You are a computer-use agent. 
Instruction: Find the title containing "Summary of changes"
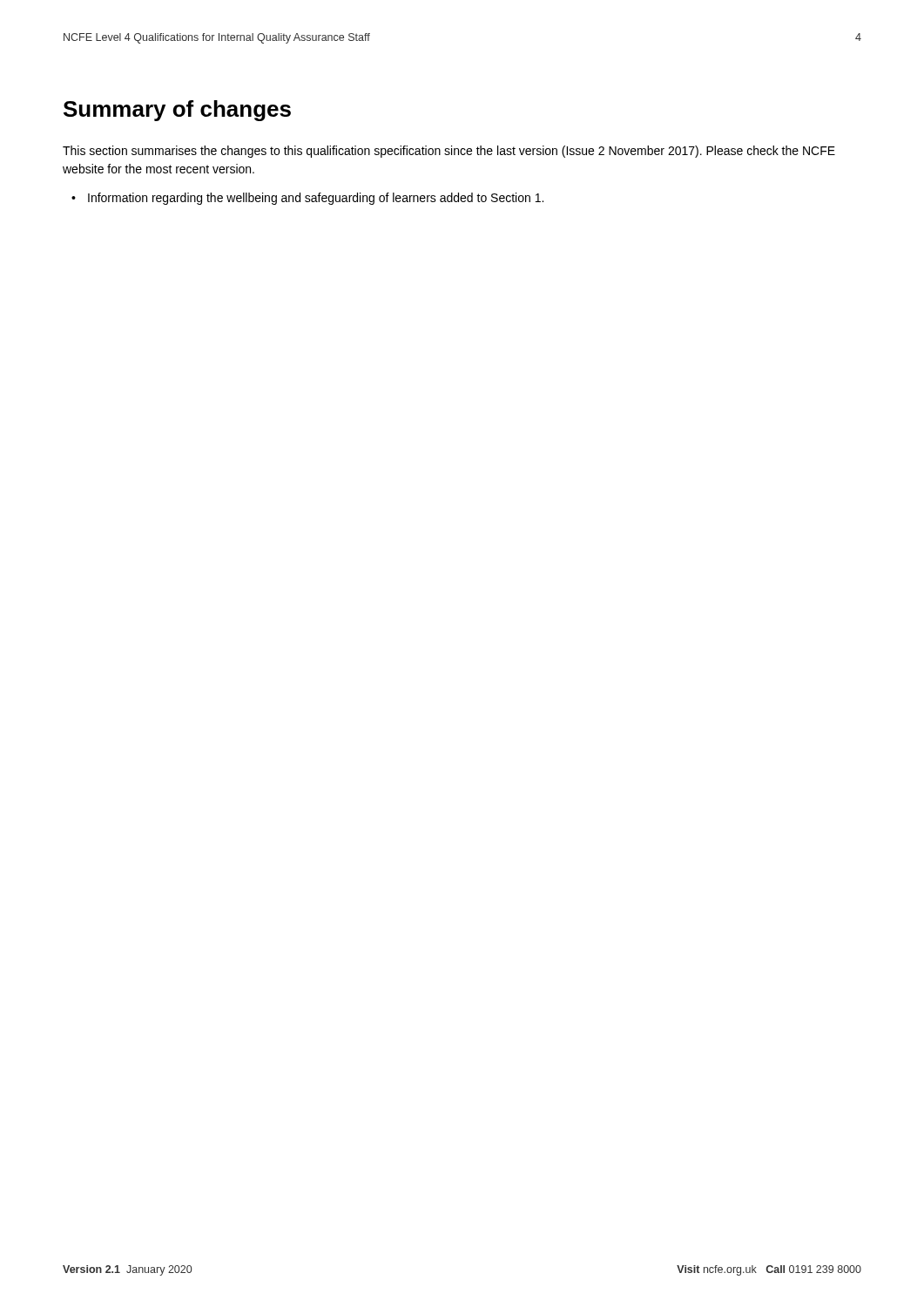point(177,111)
